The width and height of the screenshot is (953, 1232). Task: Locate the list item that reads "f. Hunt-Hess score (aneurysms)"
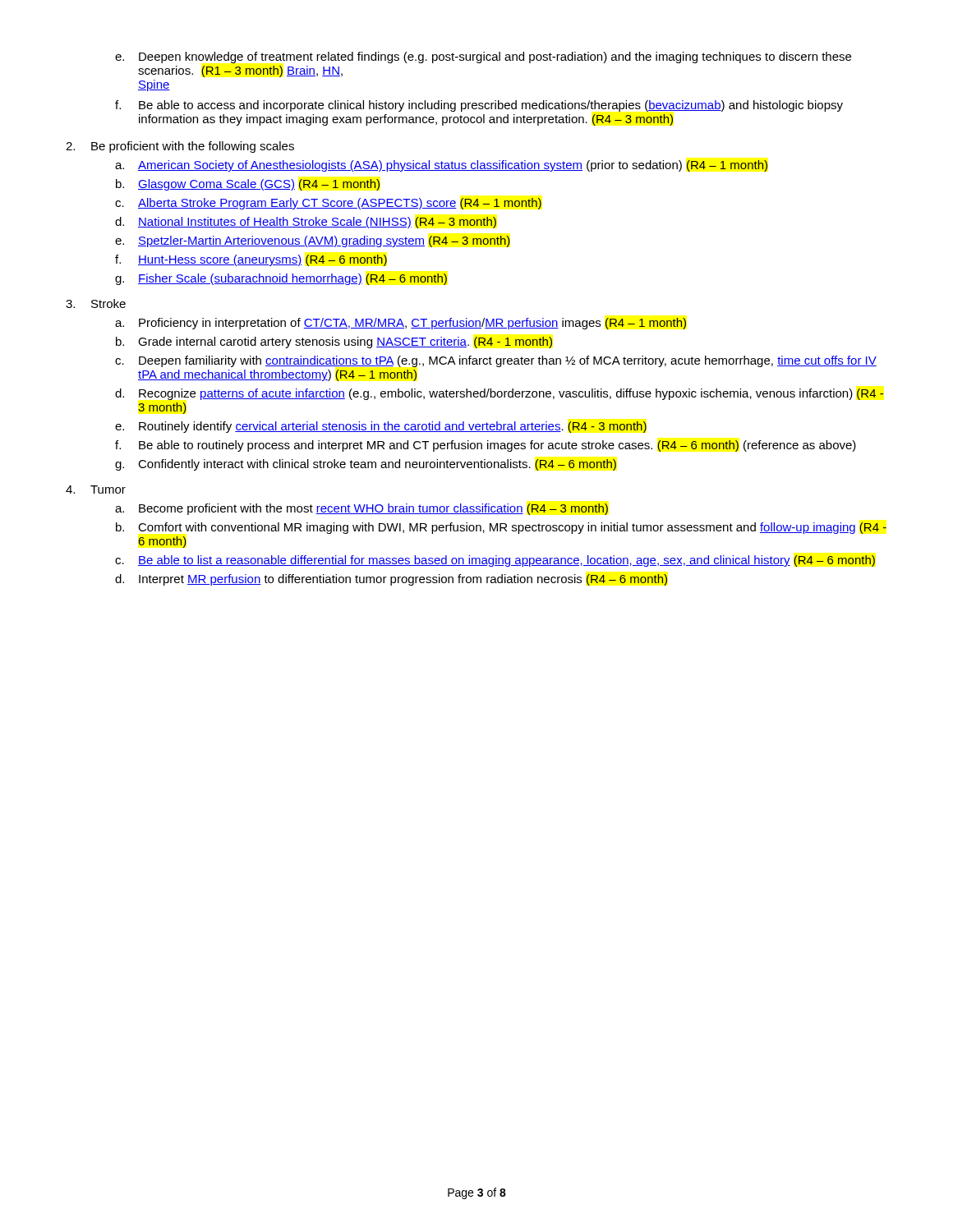(251, 259)
